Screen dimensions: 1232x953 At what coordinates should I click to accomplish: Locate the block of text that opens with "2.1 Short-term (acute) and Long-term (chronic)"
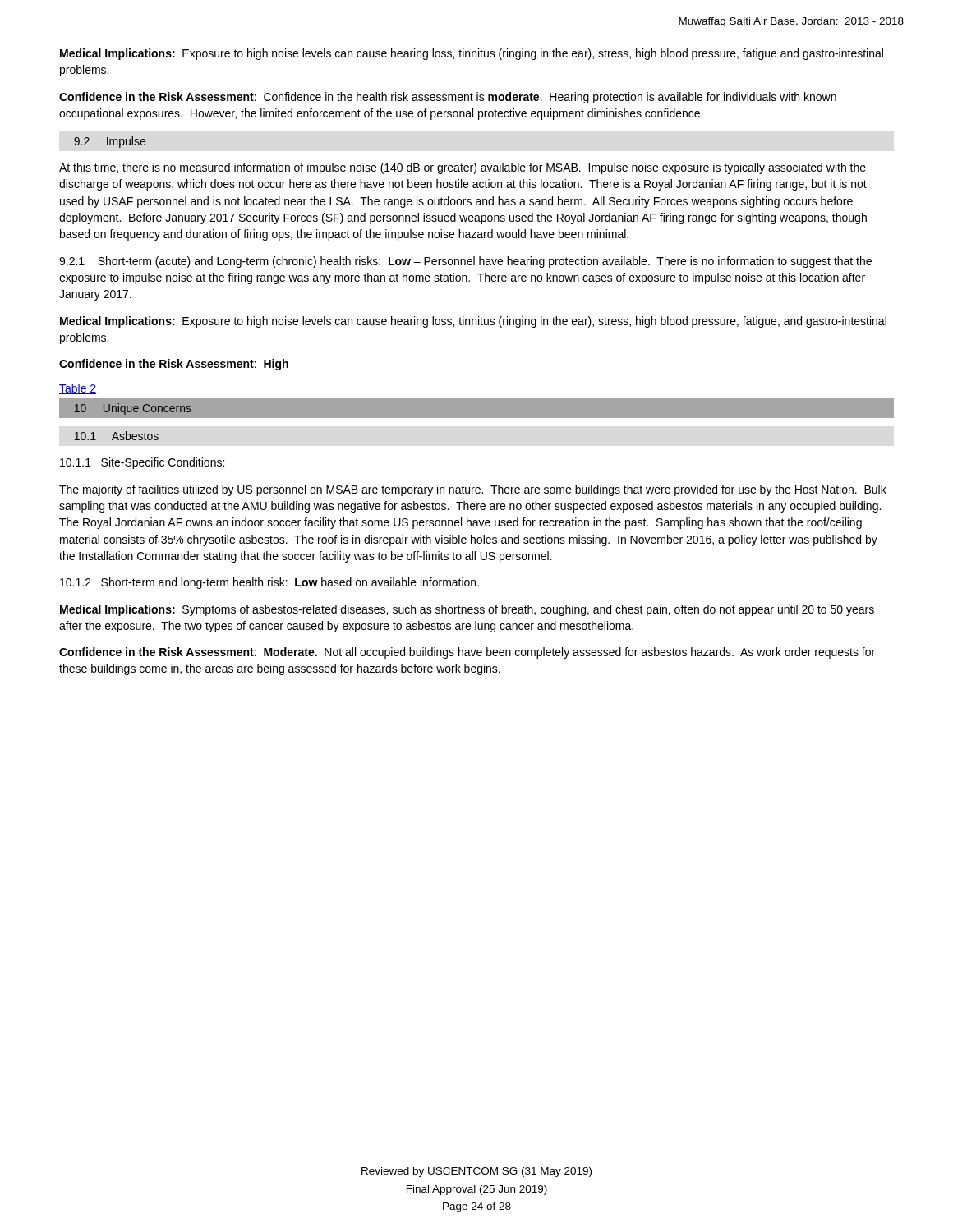tap(466, 278)
